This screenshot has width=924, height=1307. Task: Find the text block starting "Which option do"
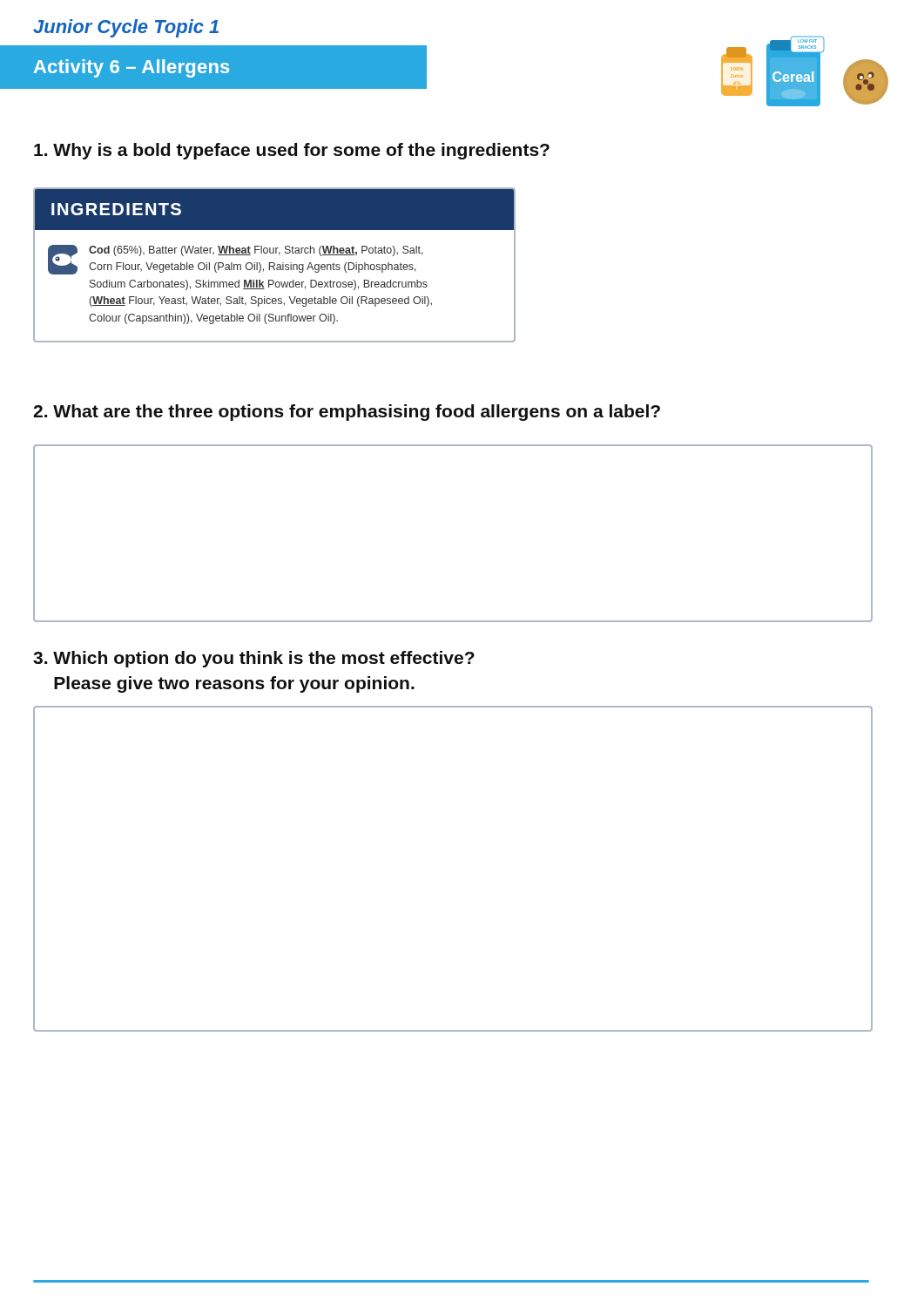coord(254,670)
